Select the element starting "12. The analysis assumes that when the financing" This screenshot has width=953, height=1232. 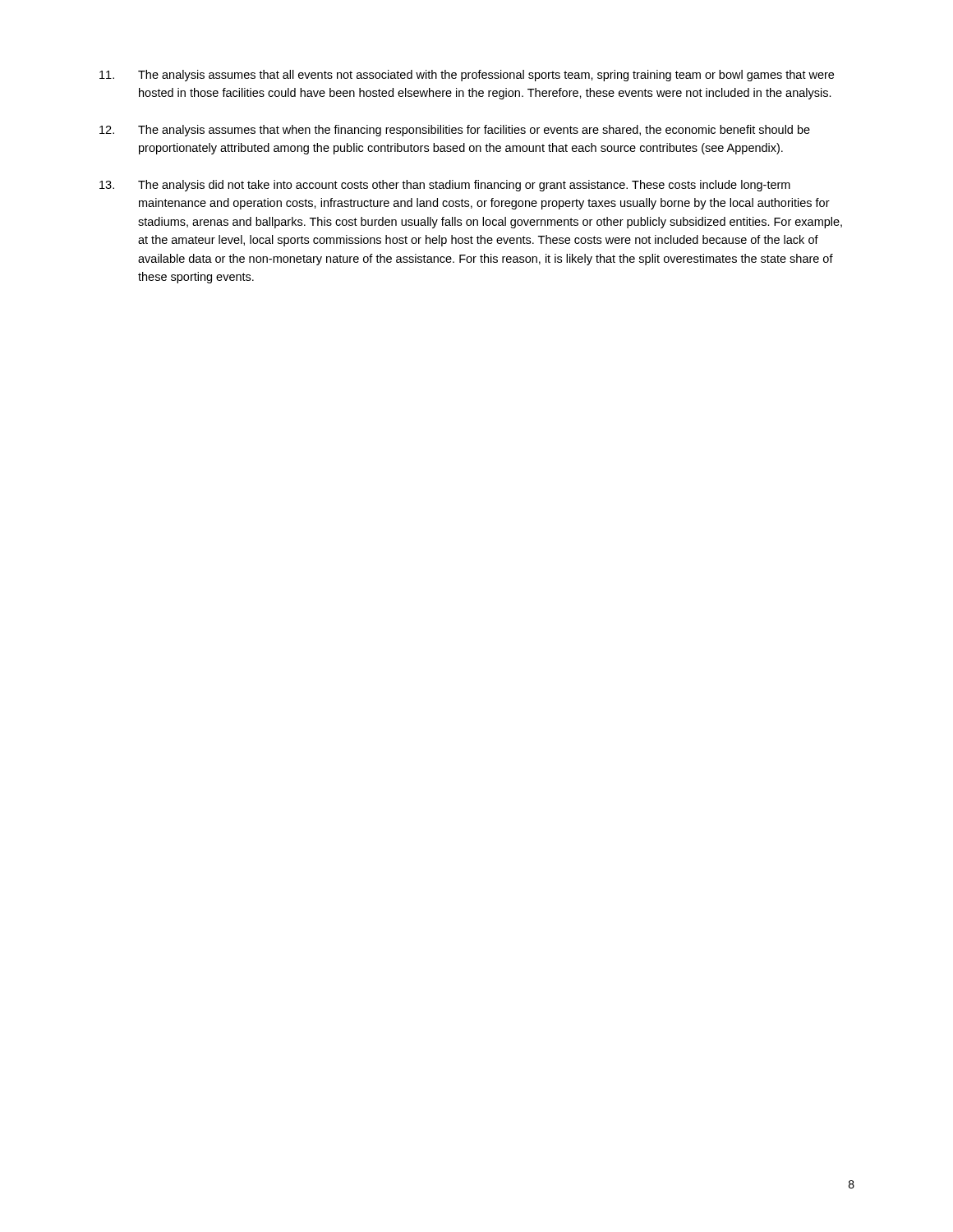pyautogui.click(x=476, y=139)
